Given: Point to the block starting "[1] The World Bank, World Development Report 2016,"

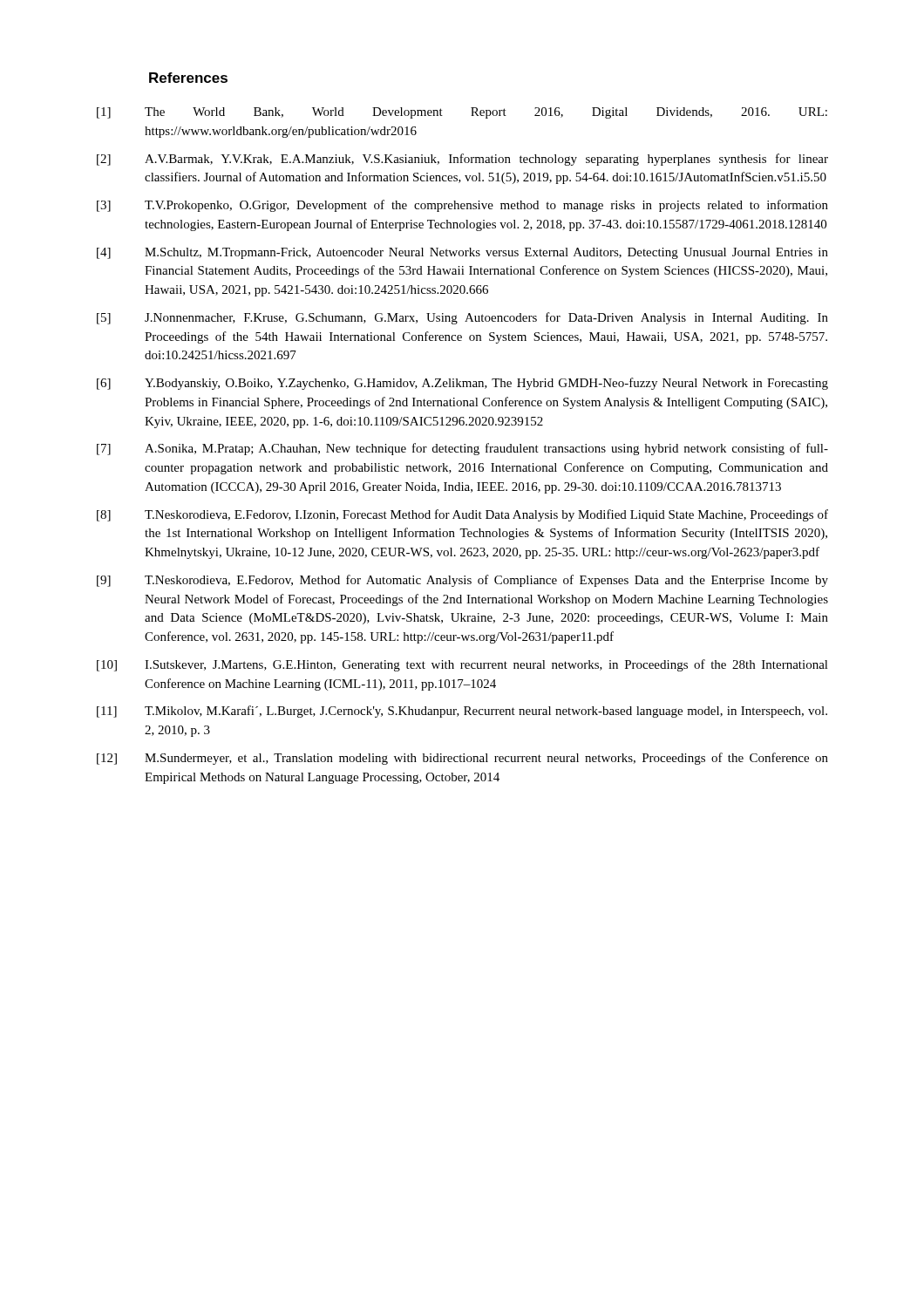Looking at the screenshot, I should click(462, 122).
